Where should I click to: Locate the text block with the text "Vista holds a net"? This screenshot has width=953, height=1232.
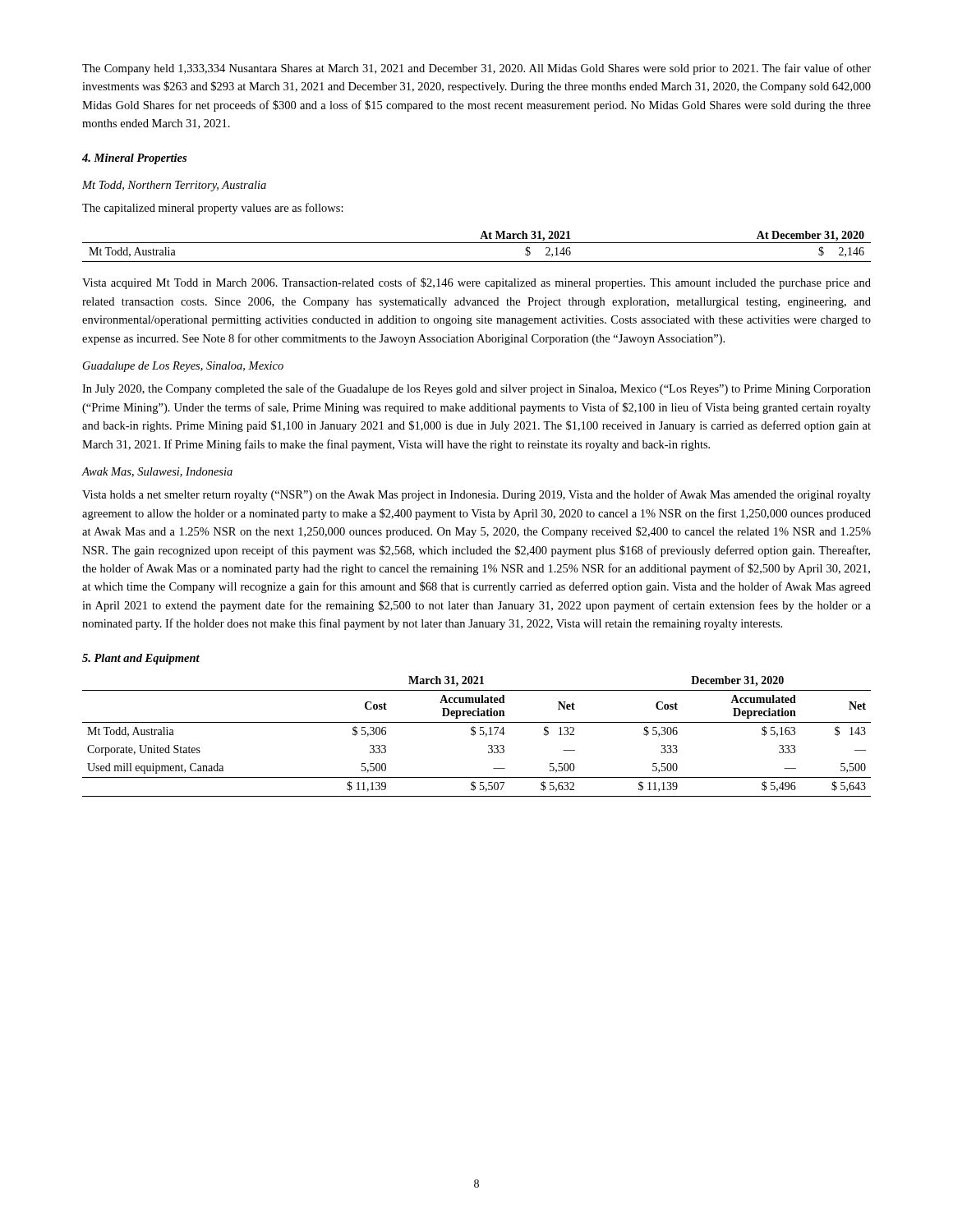[x=476, y=559]
